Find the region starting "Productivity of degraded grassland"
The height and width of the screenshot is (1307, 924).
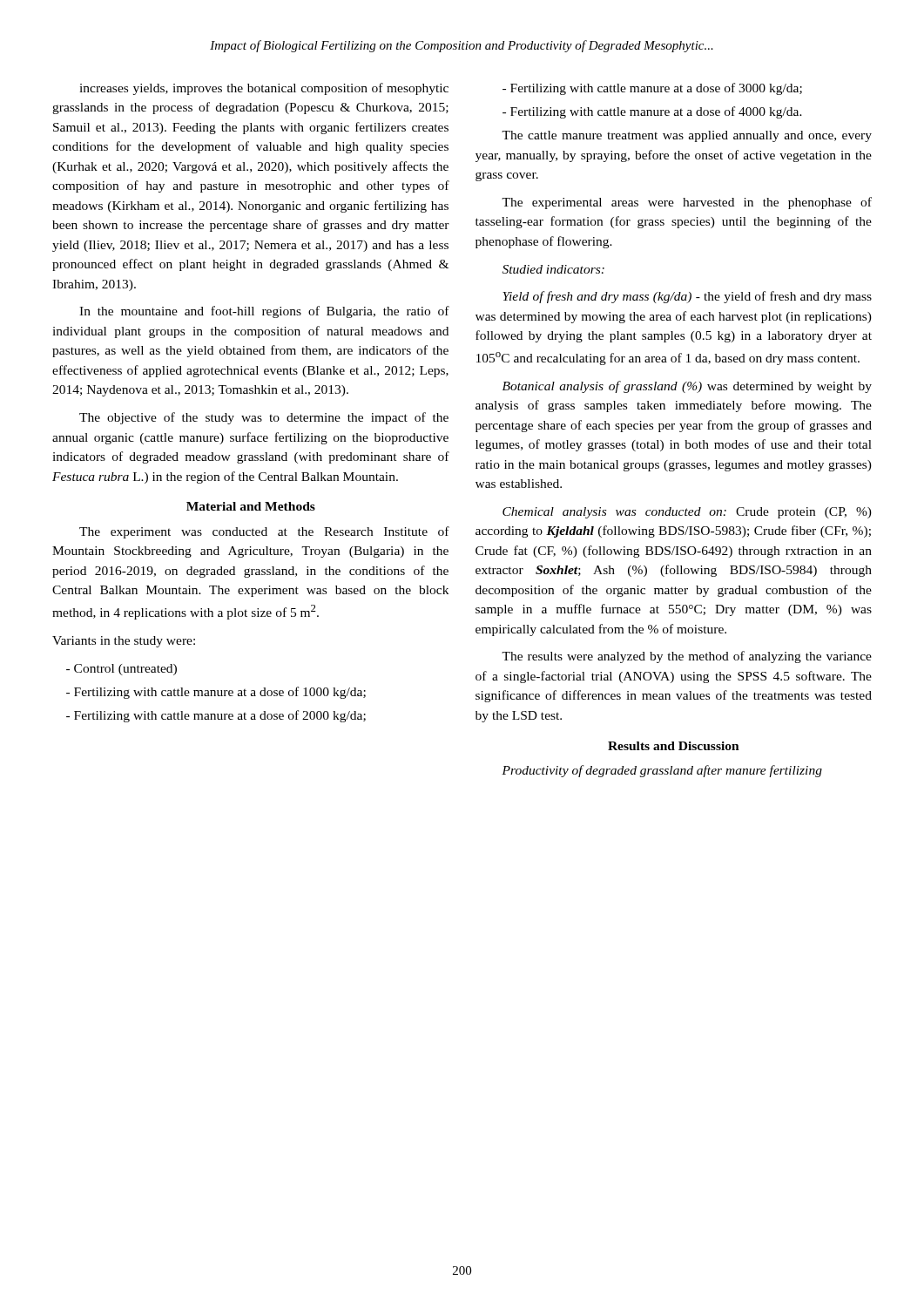tap(673, 771)
